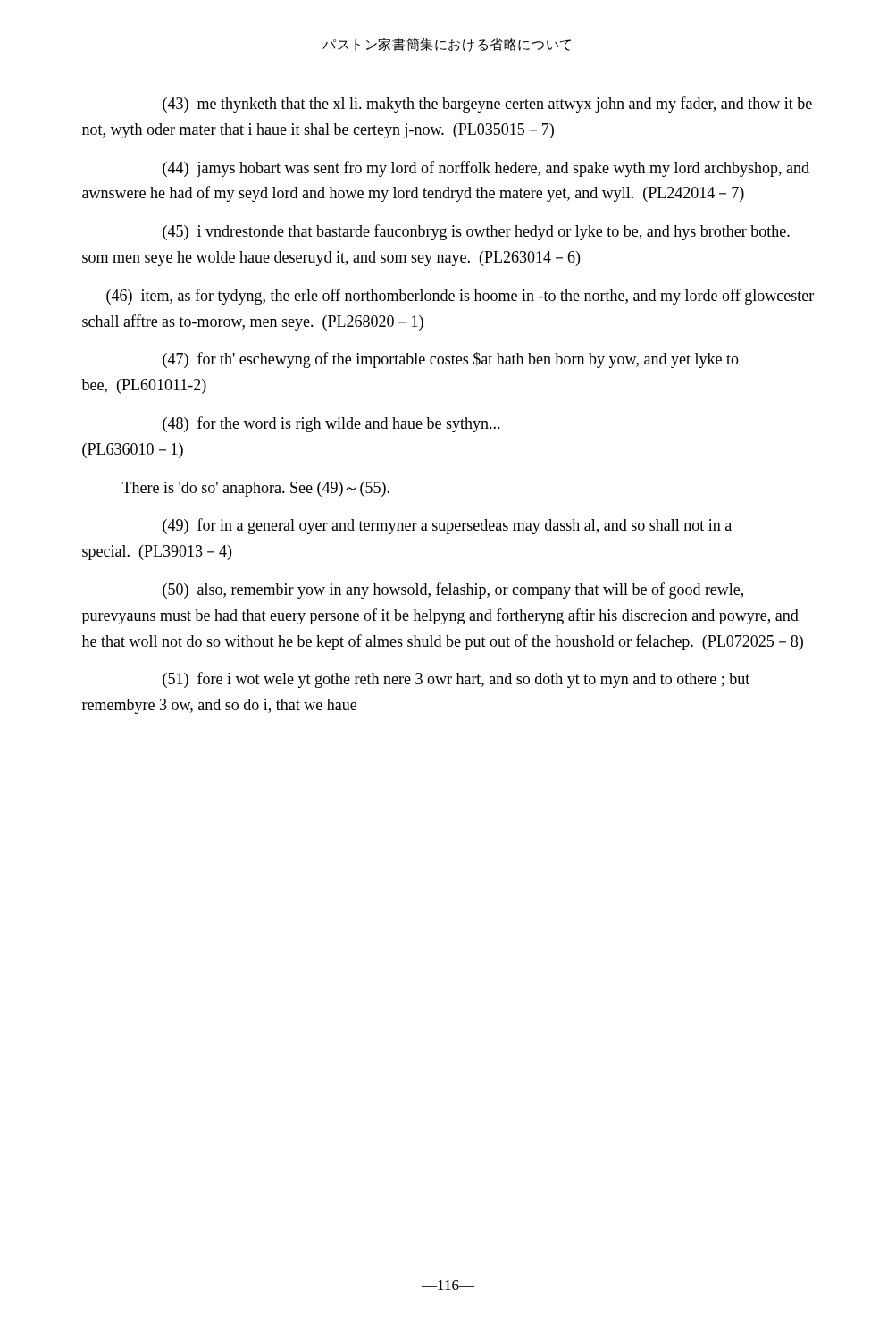Image resolution: width=896 pixels, height=1340 pixels.
Task: Select the block starting "(49) for in"
Action: [407, 538]
